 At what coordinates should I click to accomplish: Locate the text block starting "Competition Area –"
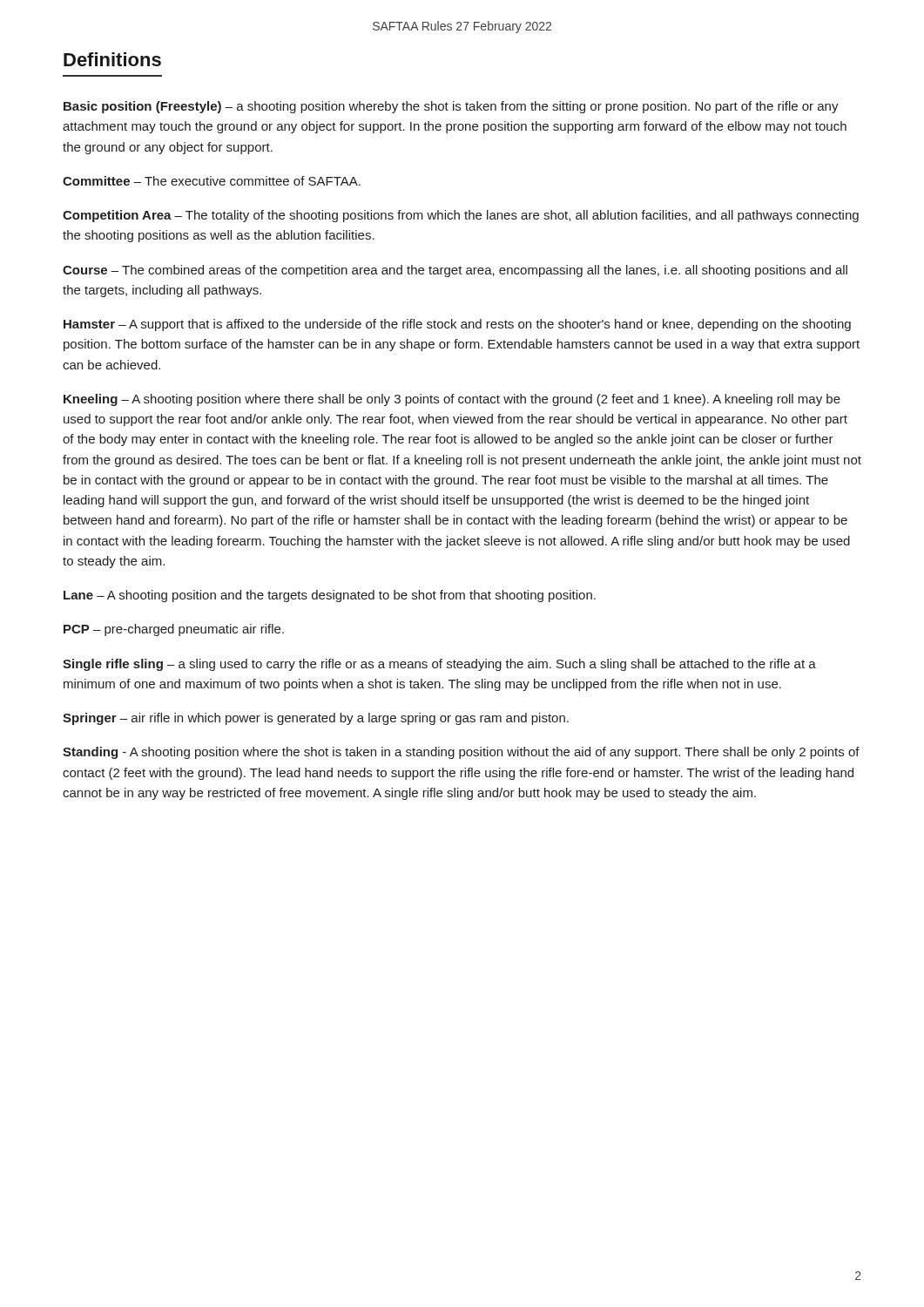point(461,225)
